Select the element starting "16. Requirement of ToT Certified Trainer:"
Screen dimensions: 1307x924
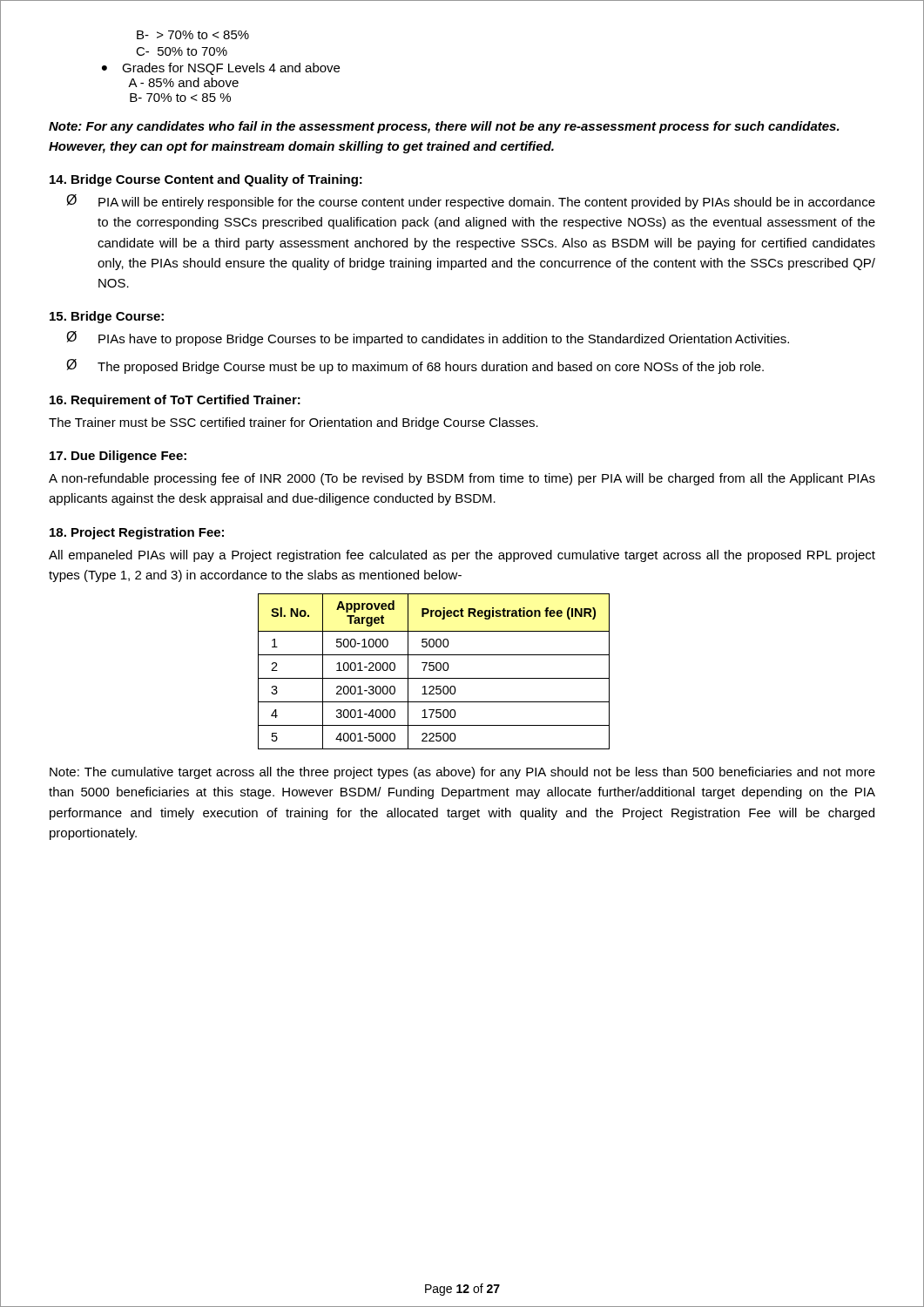pos(175,399)
